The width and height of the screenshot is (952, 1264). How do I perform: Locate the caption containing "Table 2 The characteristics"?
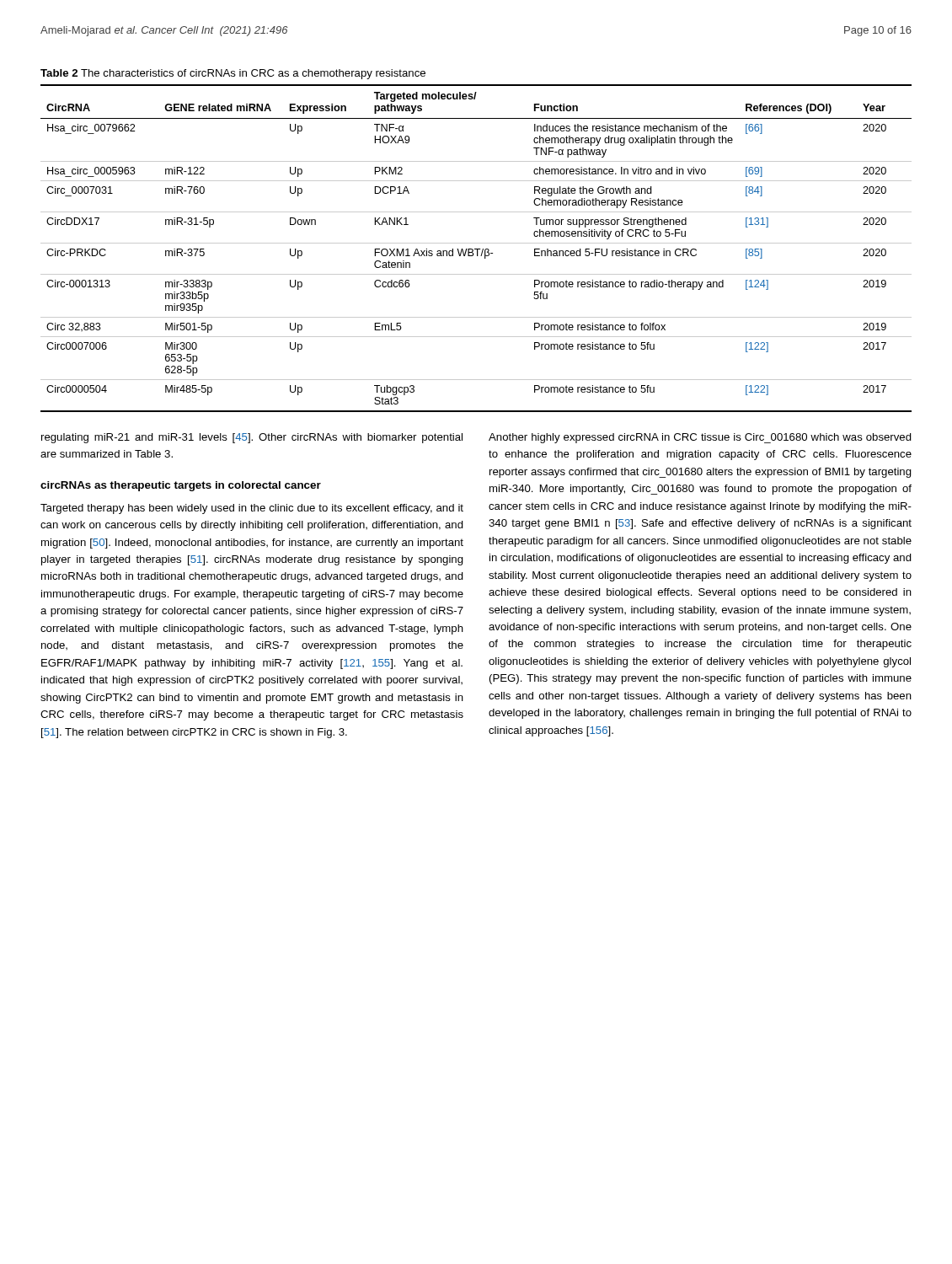[233, 73]
